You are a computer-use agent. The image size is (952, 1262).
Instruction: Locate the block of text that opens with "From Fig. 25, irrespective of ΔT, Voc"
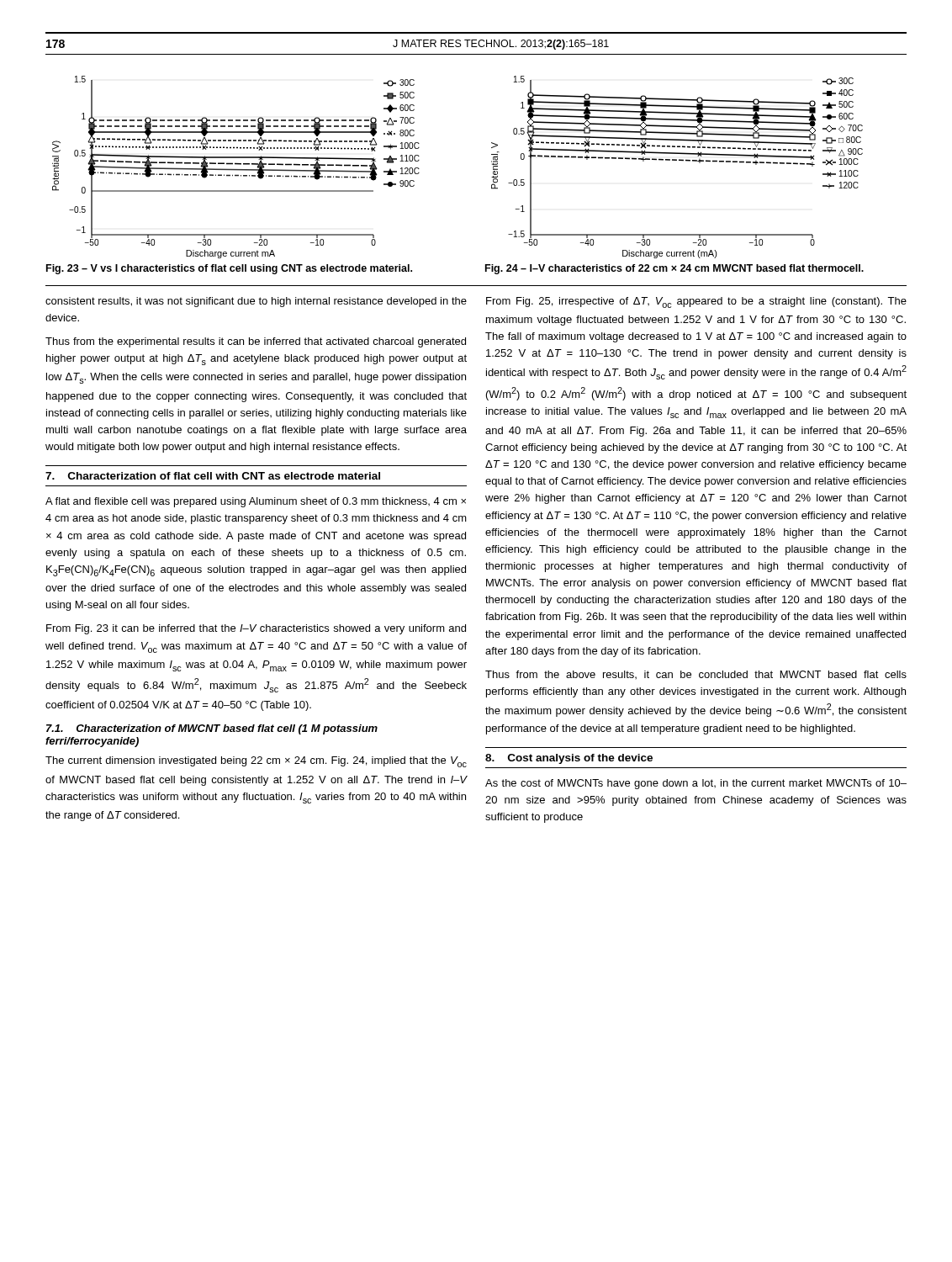coord(696,475)
